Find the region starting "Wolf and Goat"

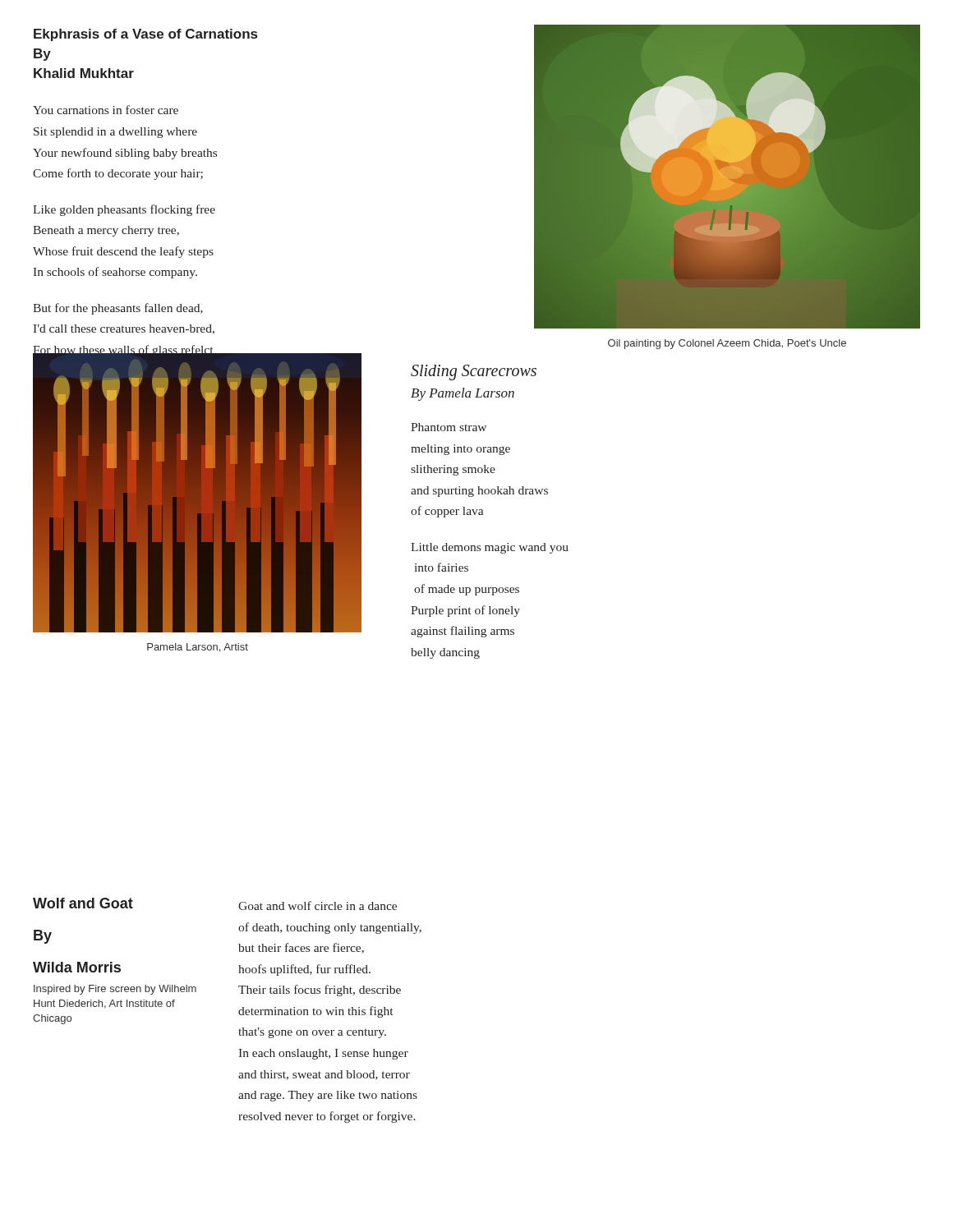pos(83,903)
